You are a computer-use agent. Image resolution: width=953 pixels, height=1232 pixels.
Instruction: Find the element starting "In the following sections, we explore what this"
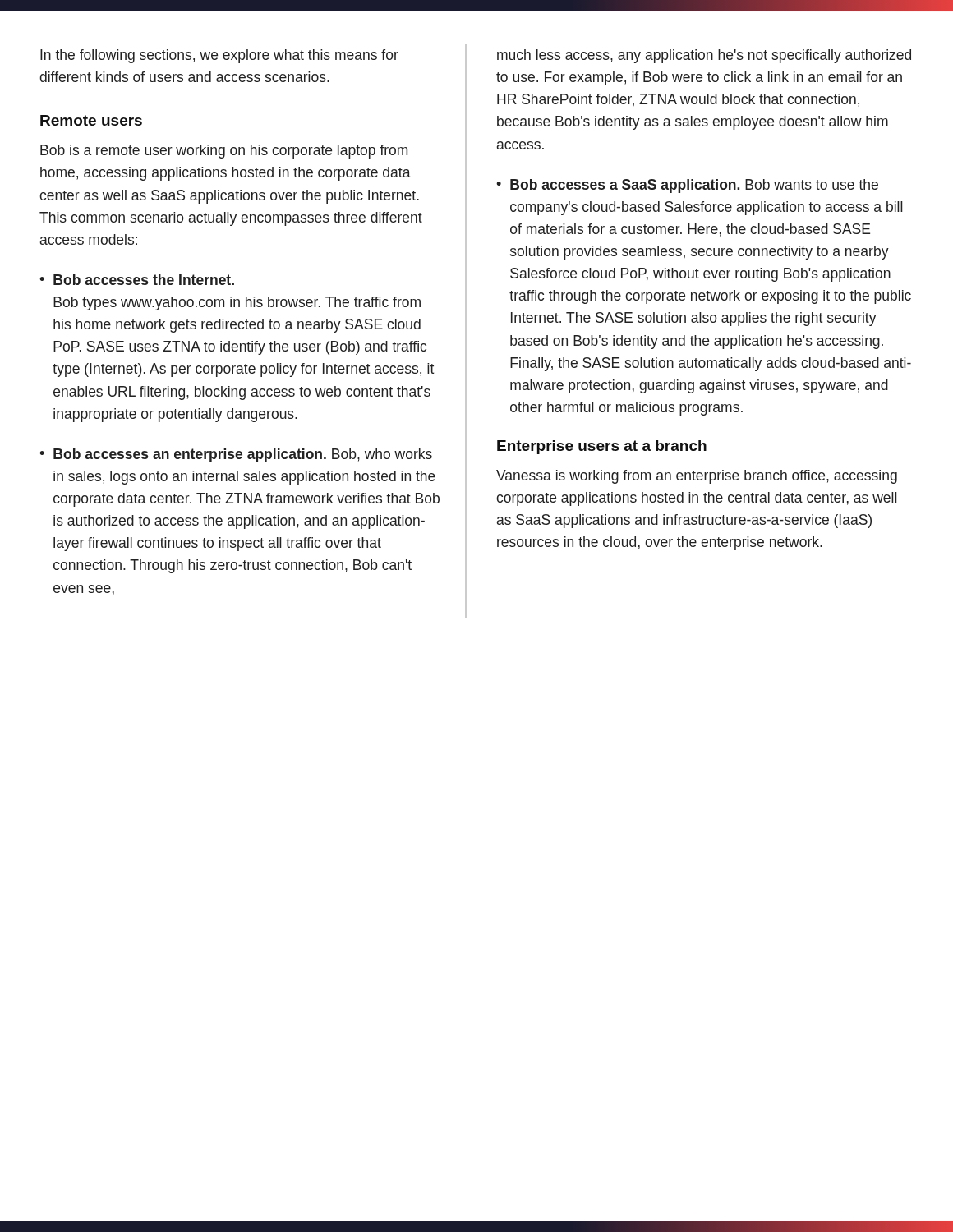pos(219,66)
